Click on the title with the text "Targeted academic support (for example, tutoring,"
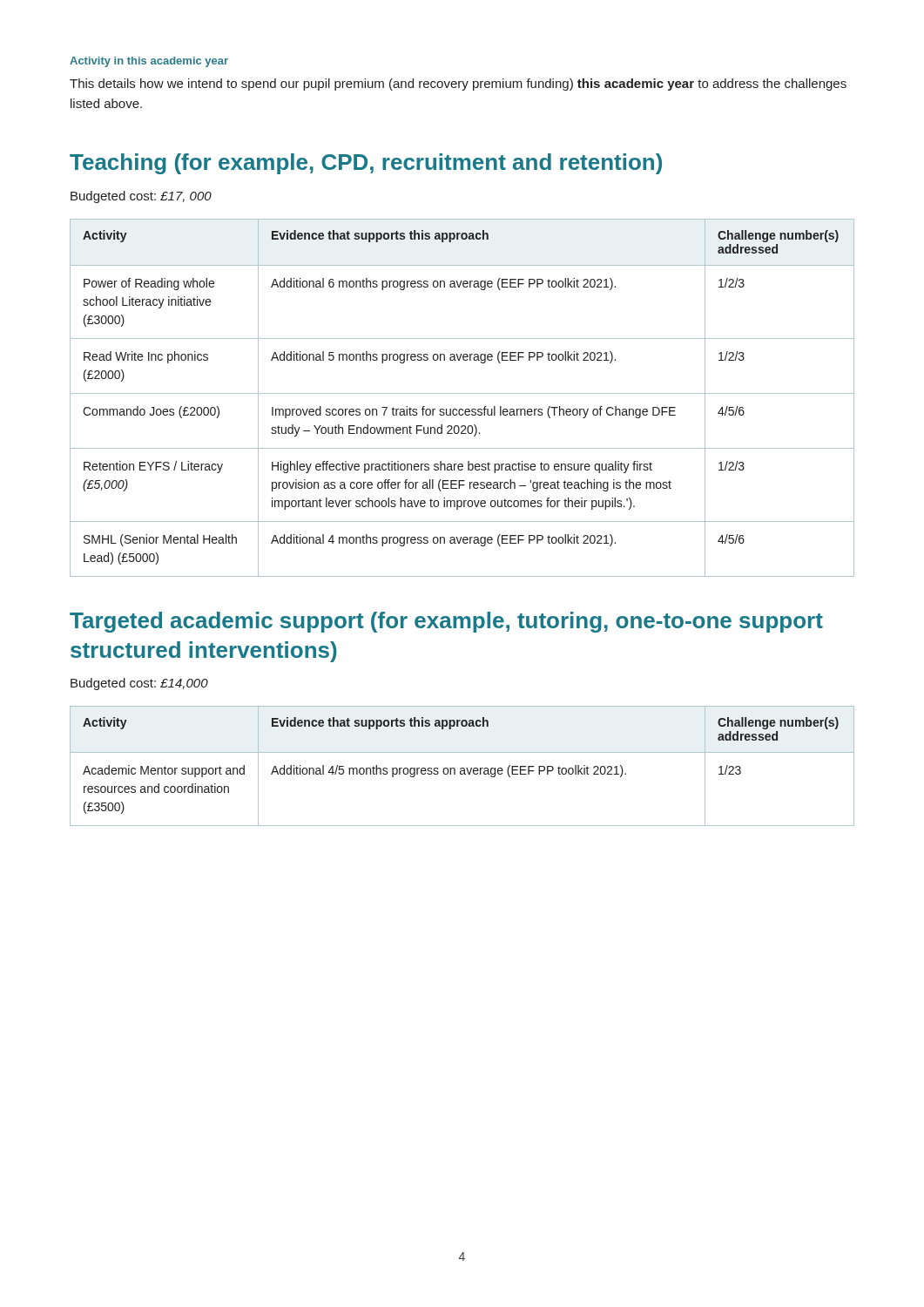Viewport: 924px width, 1307px height. click(x=446, y=635)
